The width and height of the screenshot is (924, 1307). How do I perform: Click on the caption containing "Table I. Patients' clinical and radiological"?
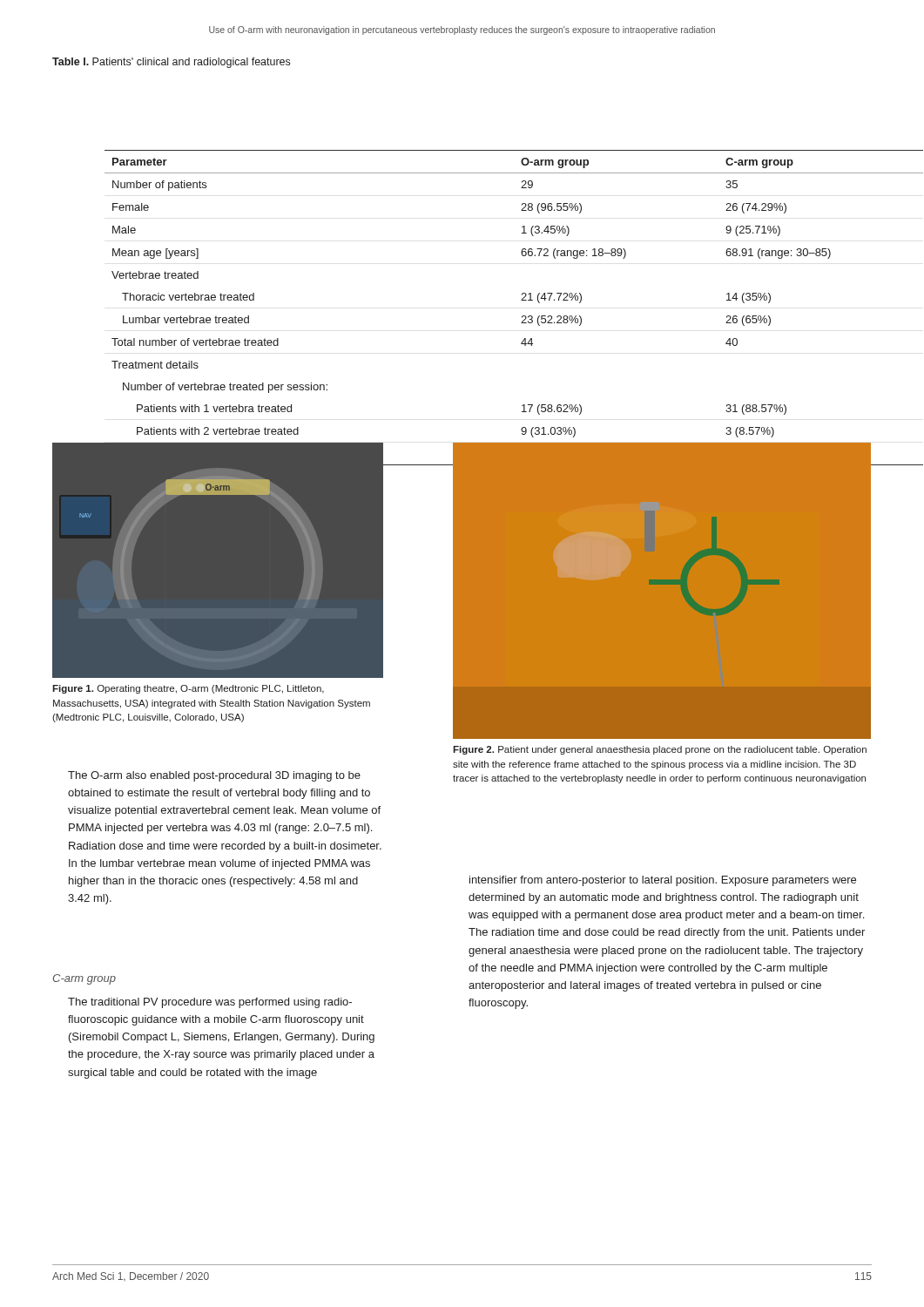click(171, 62)
